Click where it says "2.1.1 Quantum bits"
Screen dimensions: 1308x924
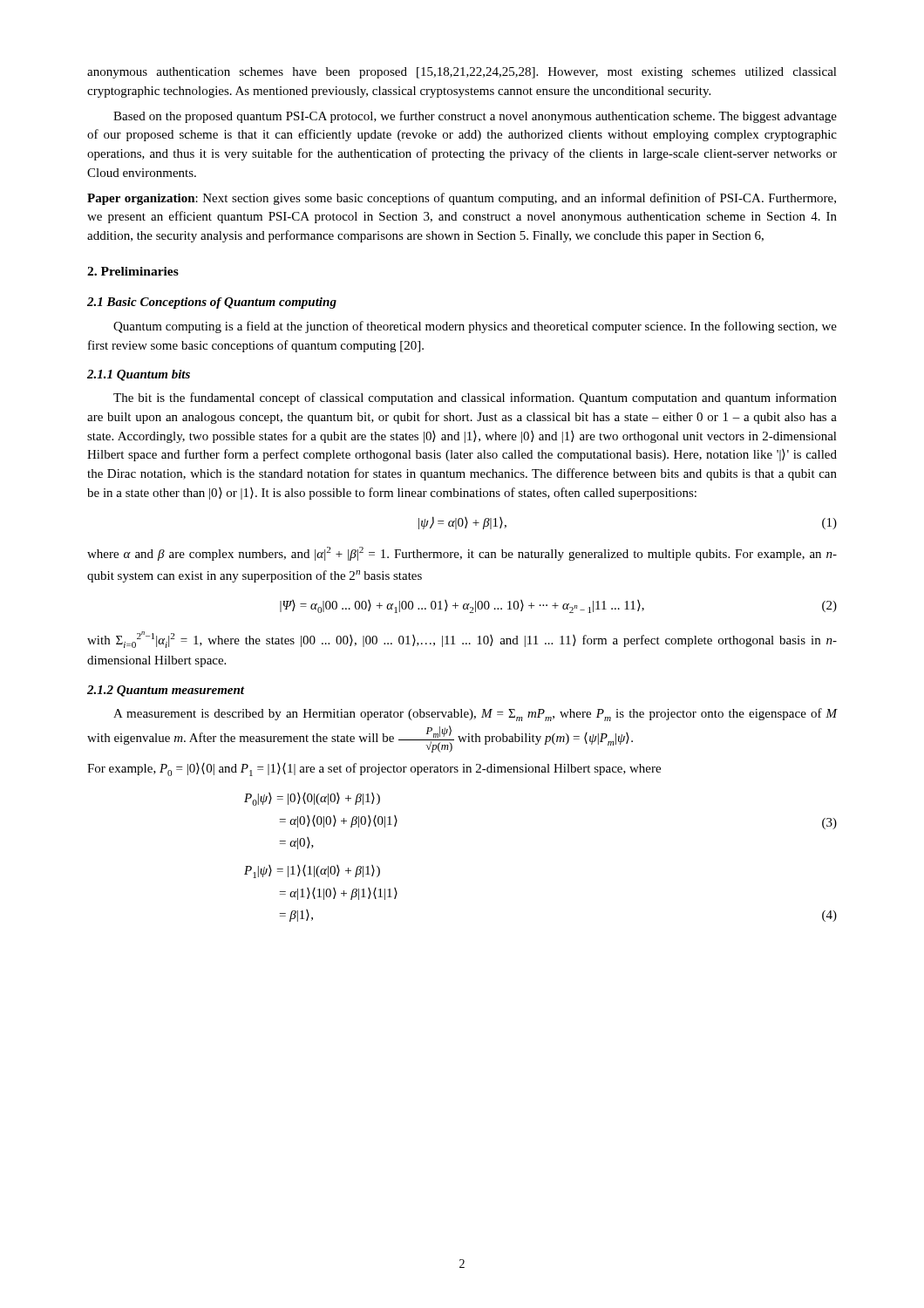coord(139,375)
